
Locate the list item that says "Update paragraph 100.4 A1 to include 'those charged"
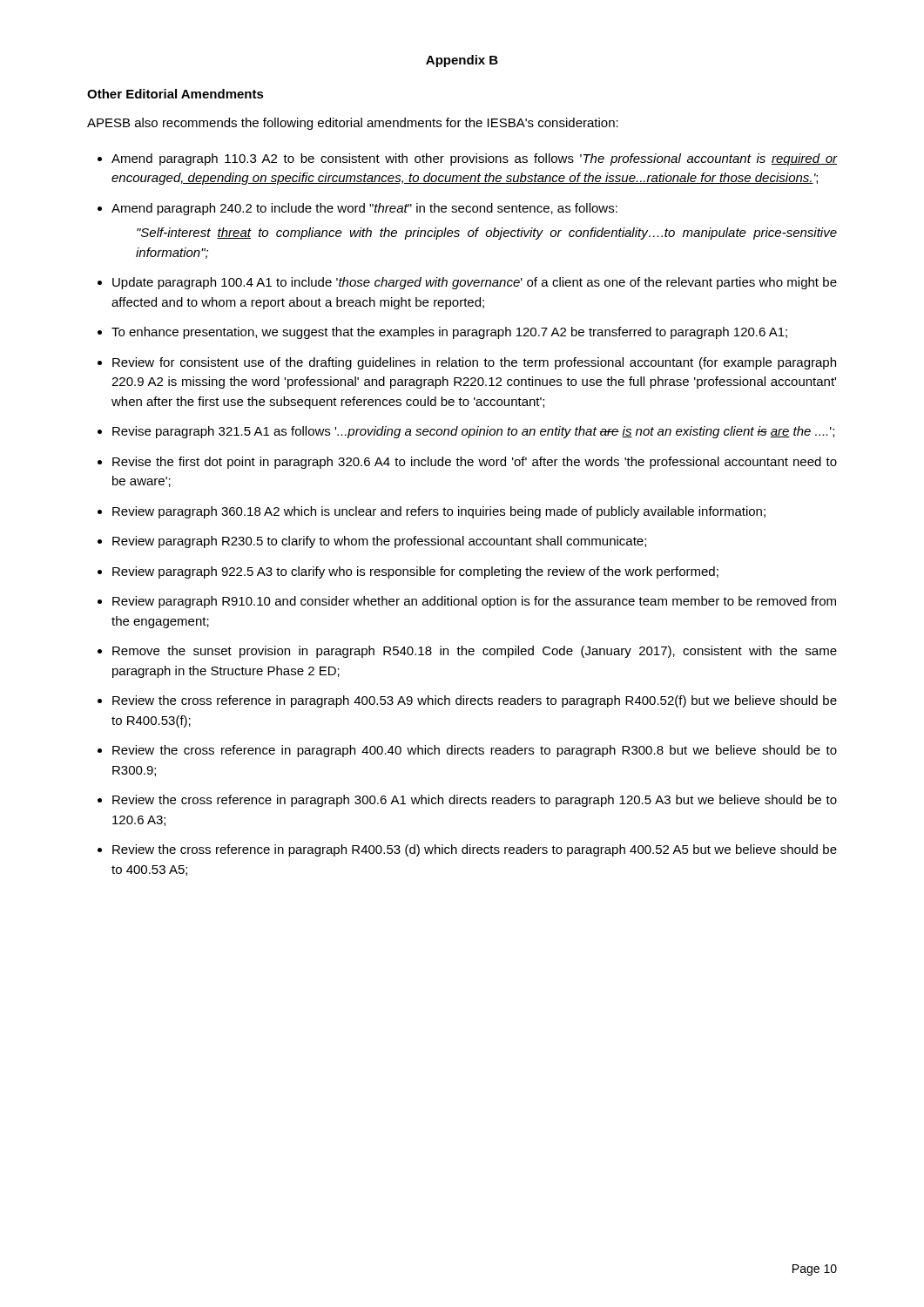point(474,292)
